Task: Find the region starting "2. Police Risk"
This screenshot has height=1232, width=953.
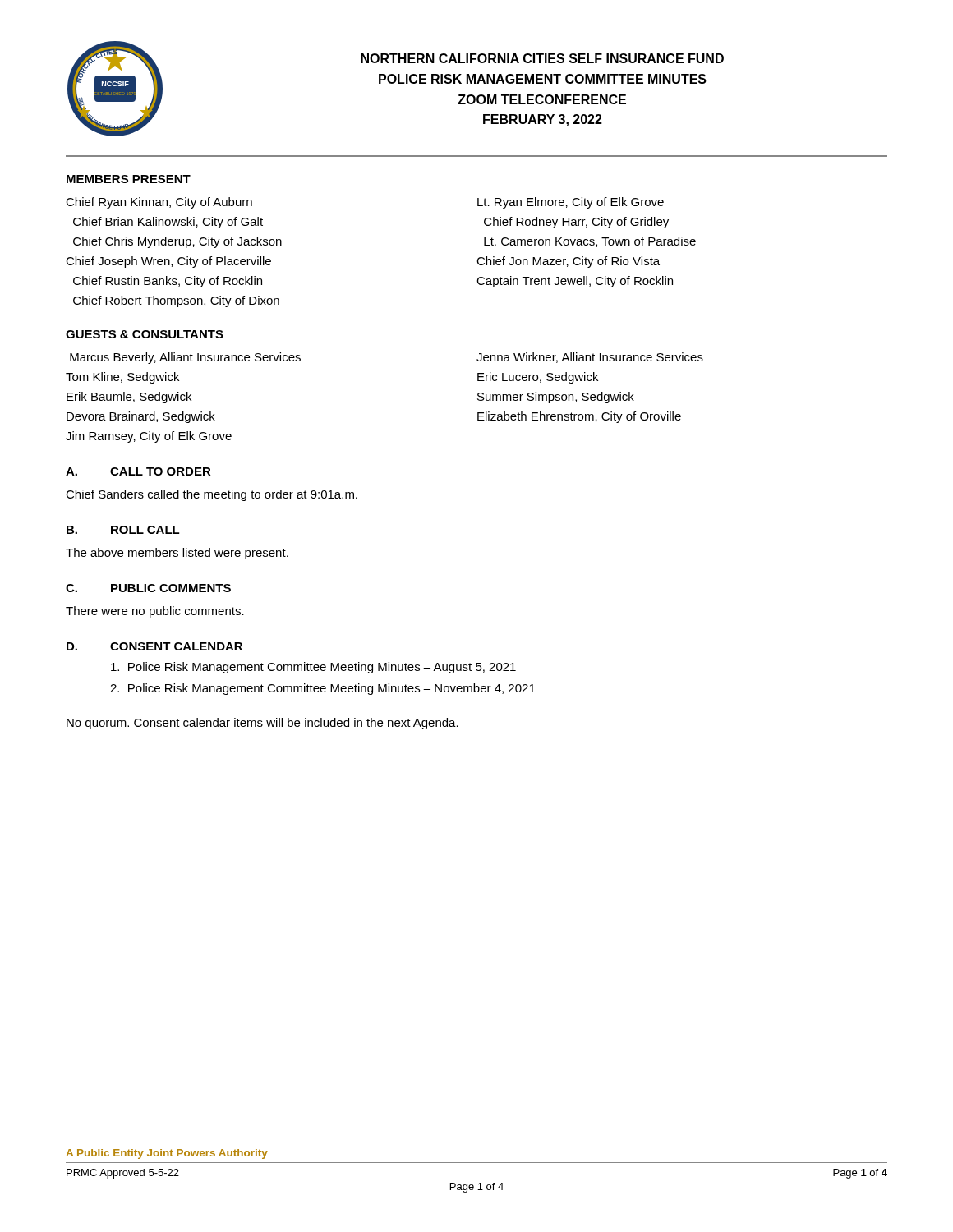Action: coord(323,687)
